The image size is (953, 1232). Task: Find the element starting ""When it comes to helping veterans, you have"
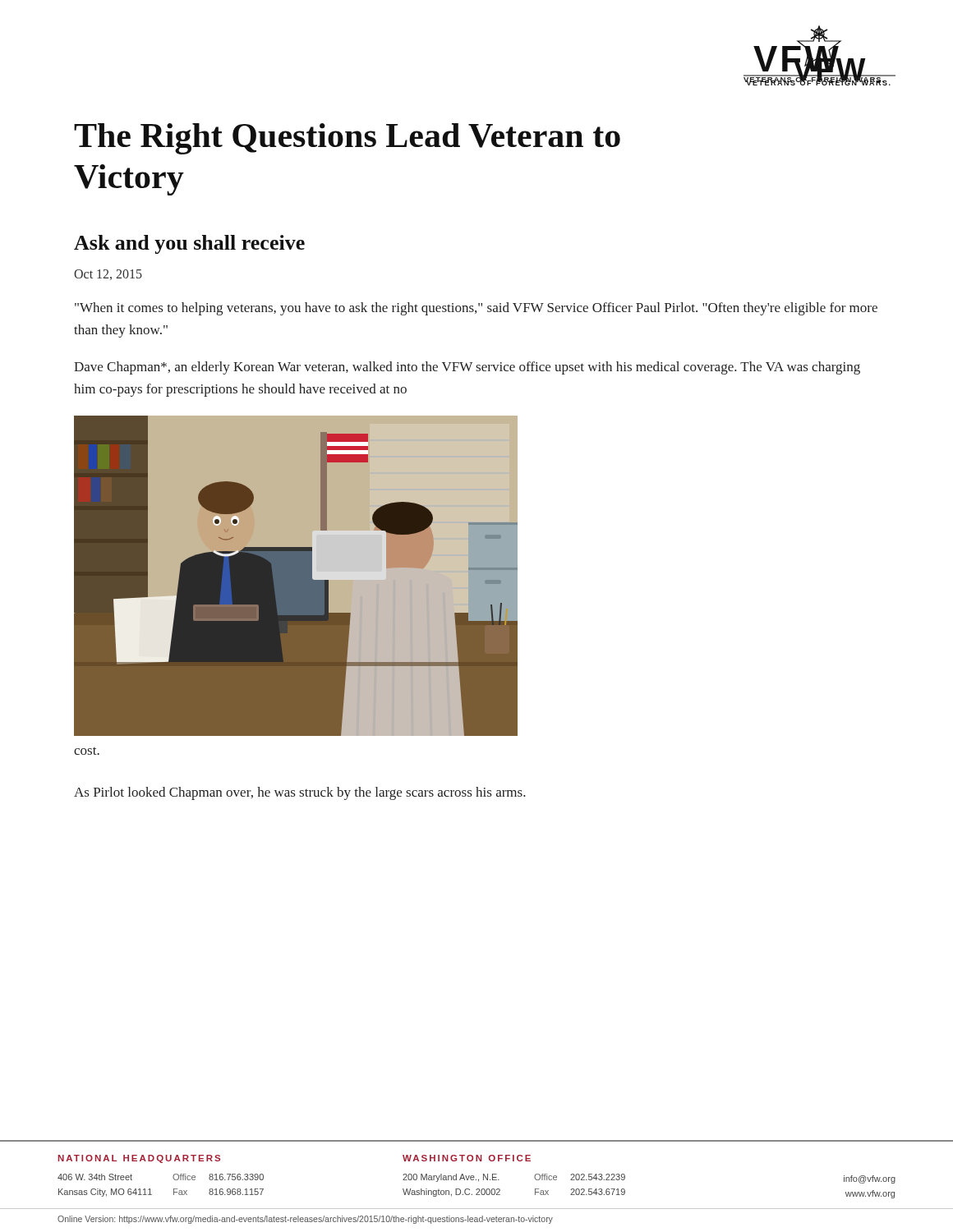[x=476, y=319]
